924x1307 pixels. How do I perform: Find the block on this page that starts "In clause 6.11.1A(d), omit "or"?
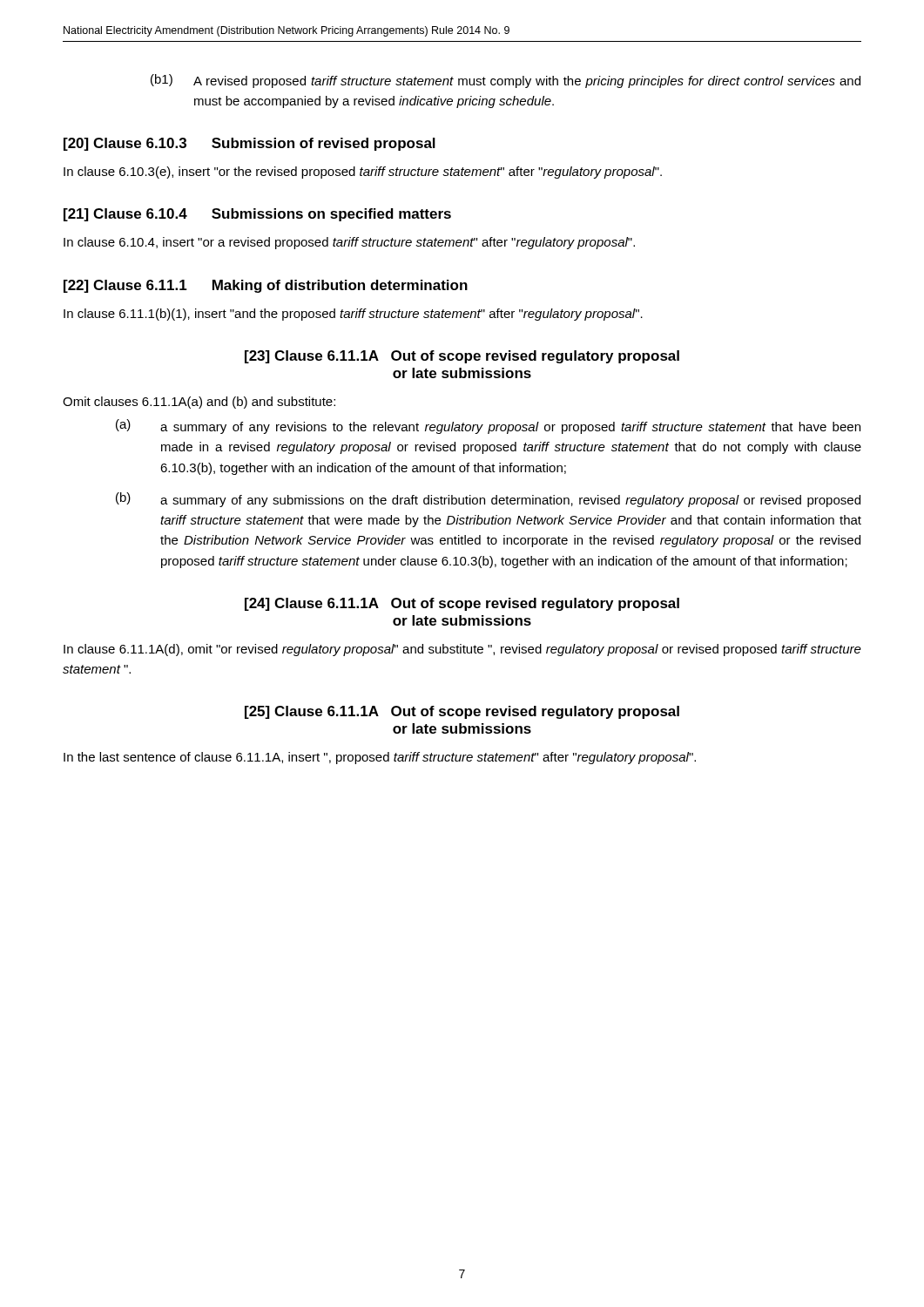462,659
